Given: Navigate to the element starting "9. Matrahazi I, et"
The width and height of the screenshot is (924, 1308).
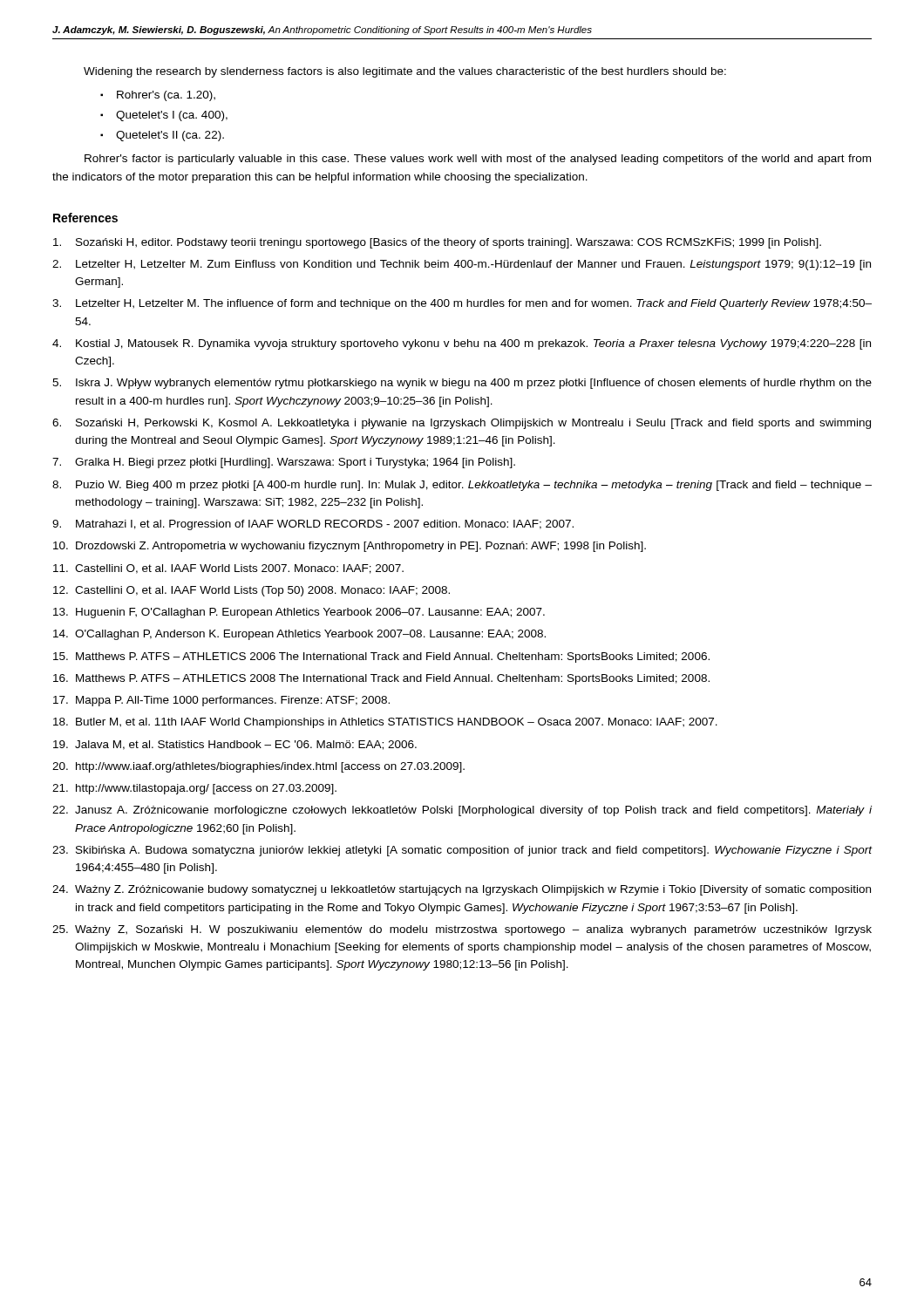Looking at the screenshot, I should coord(462,524).
